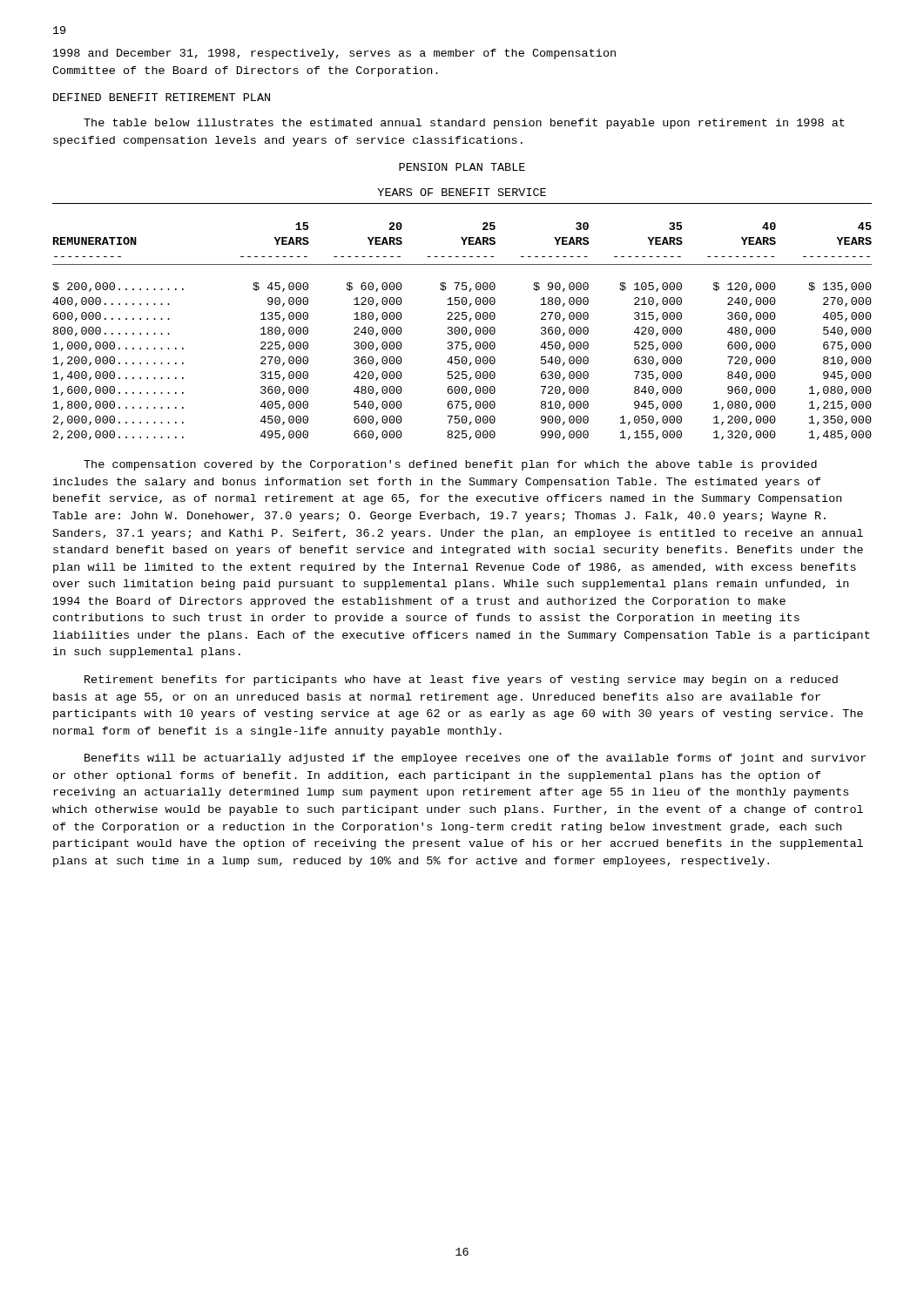This screenshot has width=924, height=1307.
Task: Find the text block containing "The compensation covered by"
Action: pos(461,559)
